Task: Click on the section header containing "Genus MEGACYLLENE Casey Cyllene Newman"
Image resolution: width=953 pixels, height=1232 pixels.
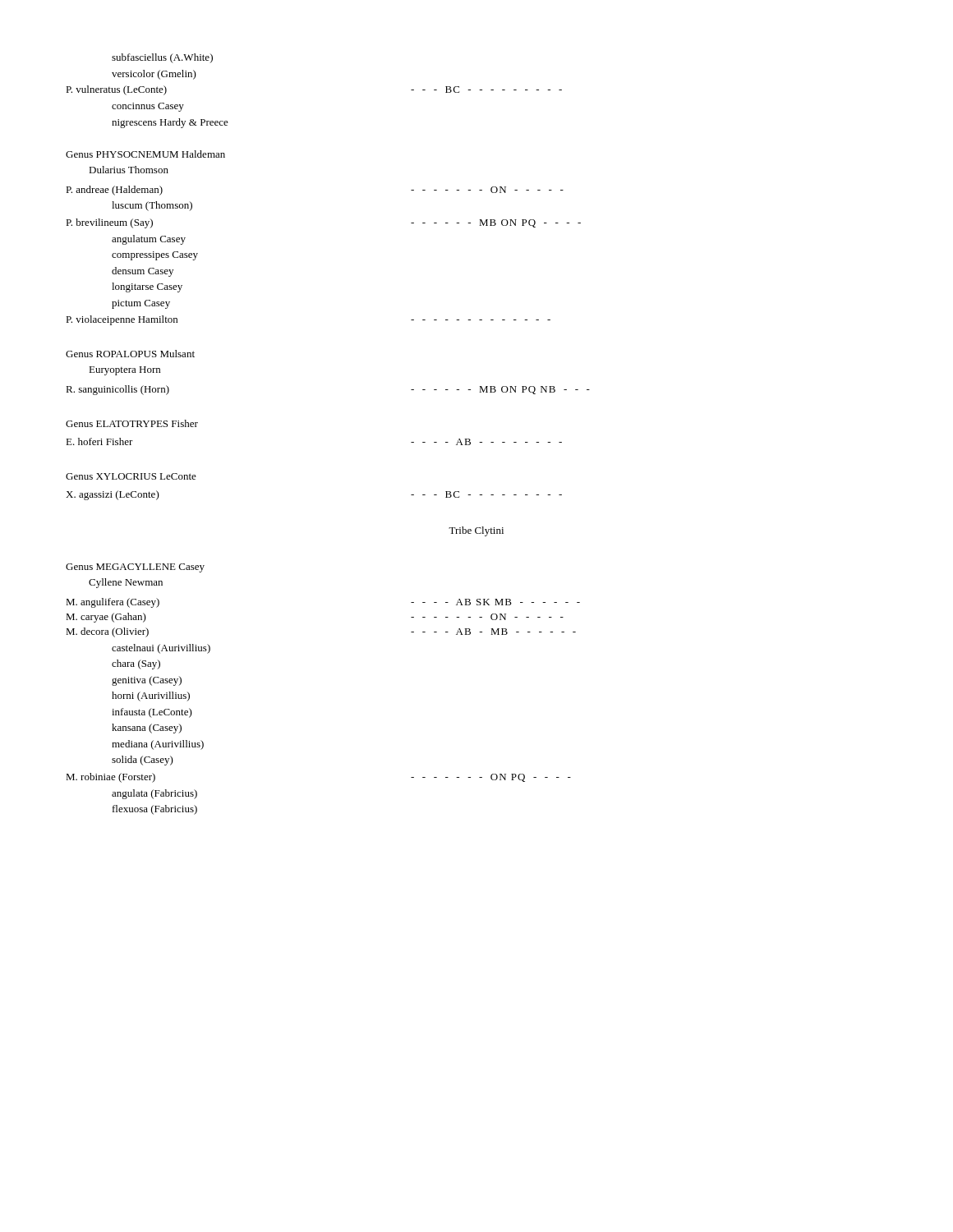Action: coord(135,568)
